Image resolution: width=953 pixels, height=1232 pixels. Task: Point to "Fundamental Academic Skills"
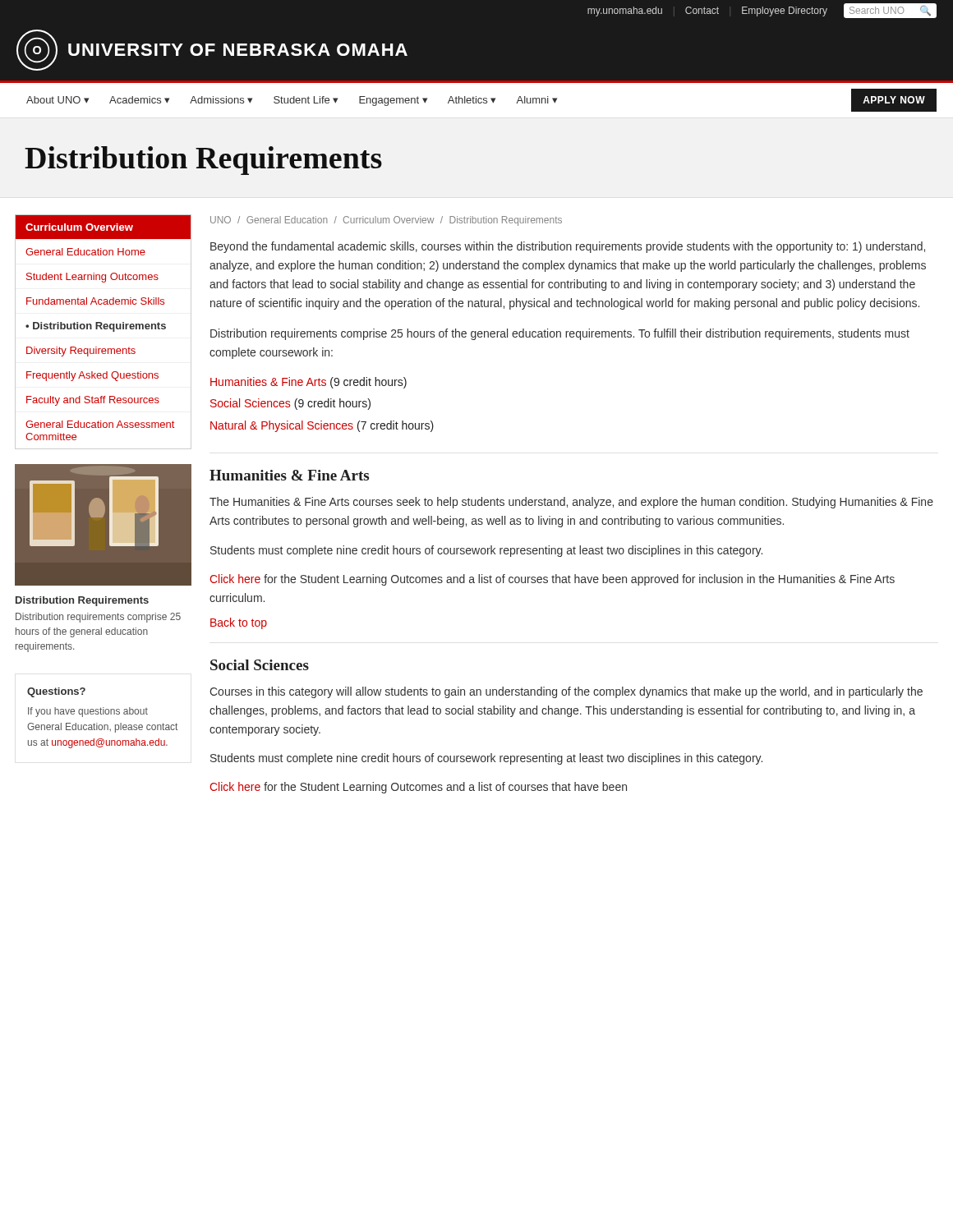click(x=95, y=301)
